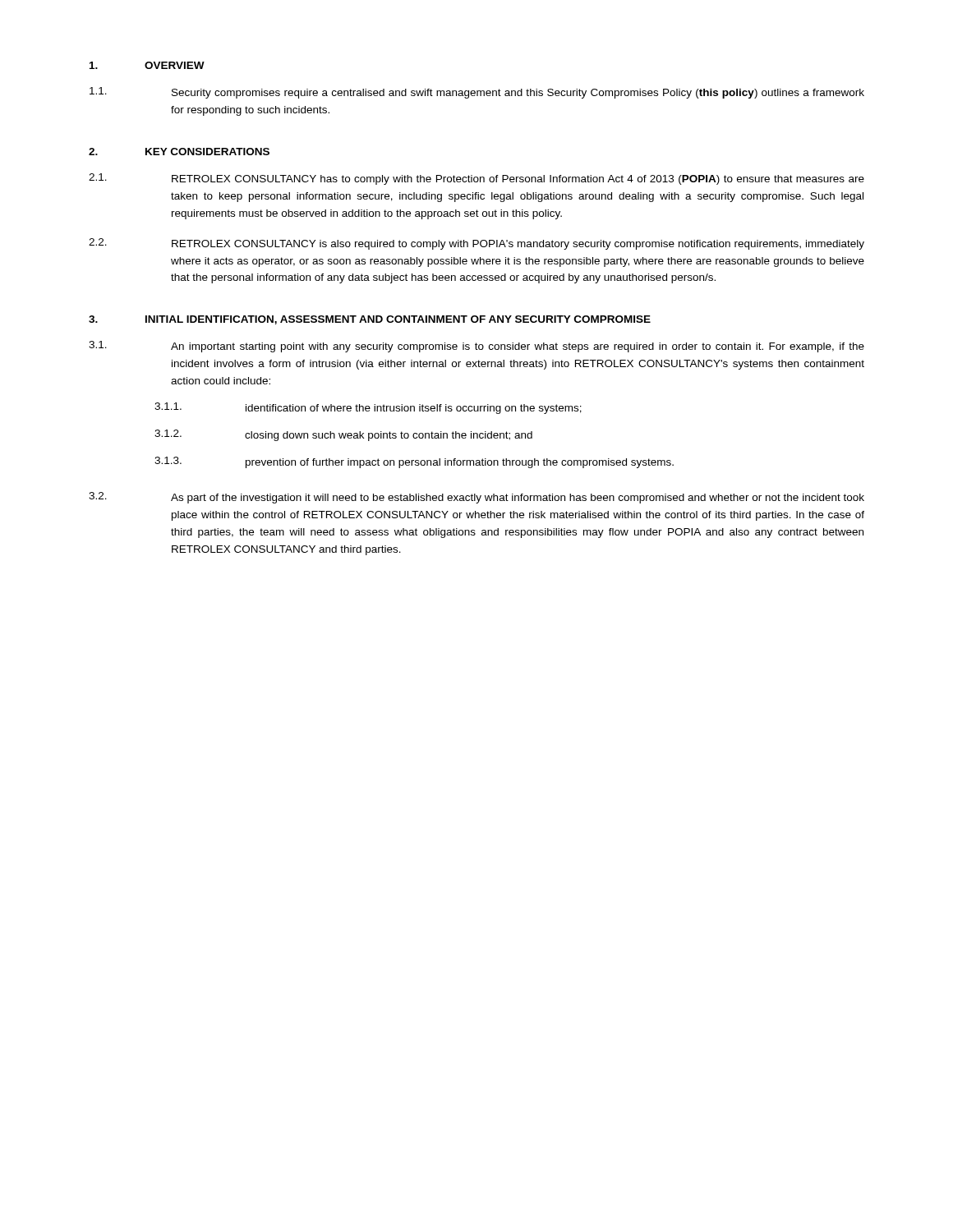Point to the block starting "3. INITIAL IDENTIFICATION, ASSESSMENT AND"
Screen dimensions: 1232x953
point(370,319)
